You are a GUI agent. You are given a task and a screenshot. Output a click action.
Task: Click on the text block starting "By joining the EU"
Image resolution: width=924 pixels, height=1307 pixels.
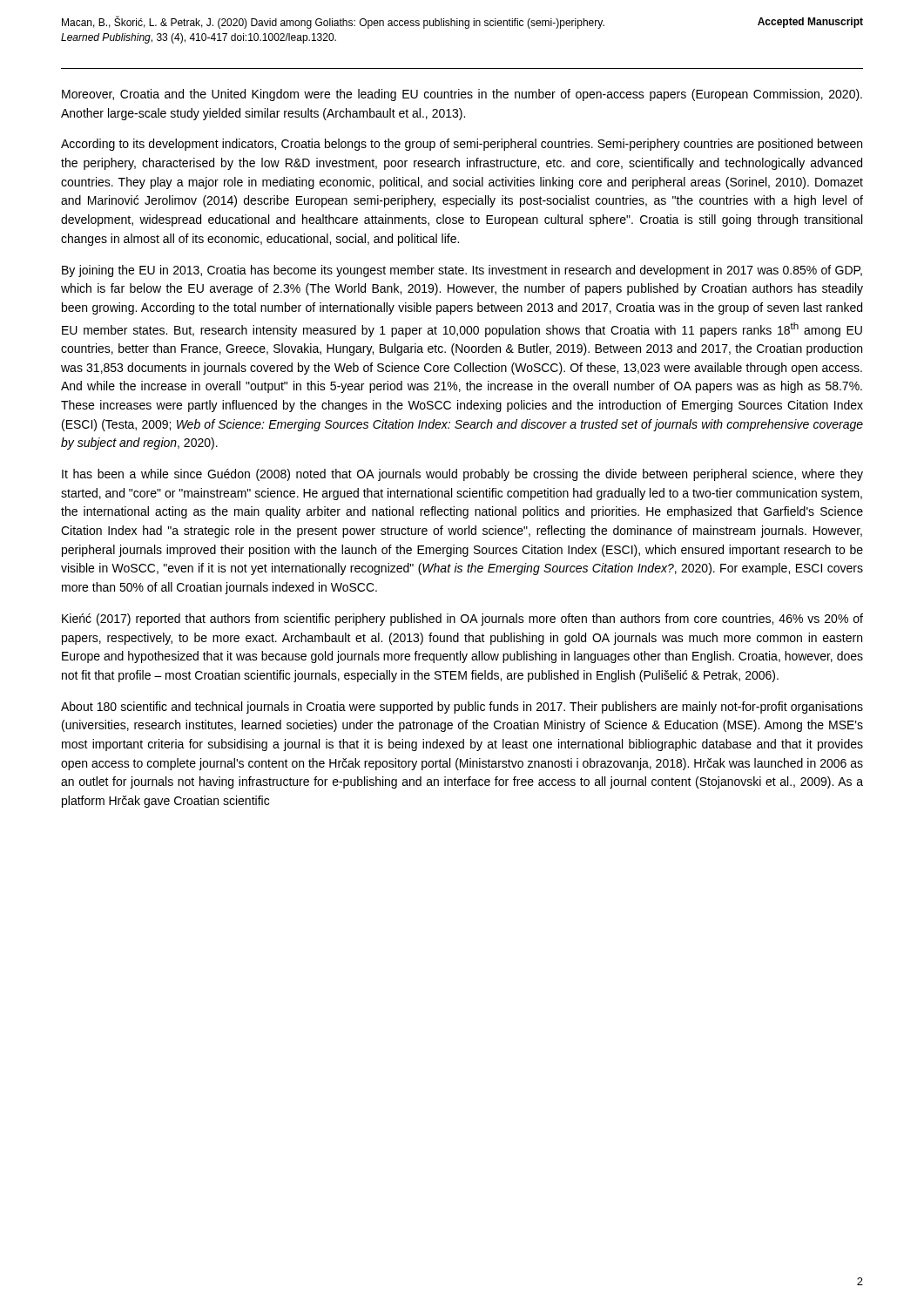[x=462, y=356]
